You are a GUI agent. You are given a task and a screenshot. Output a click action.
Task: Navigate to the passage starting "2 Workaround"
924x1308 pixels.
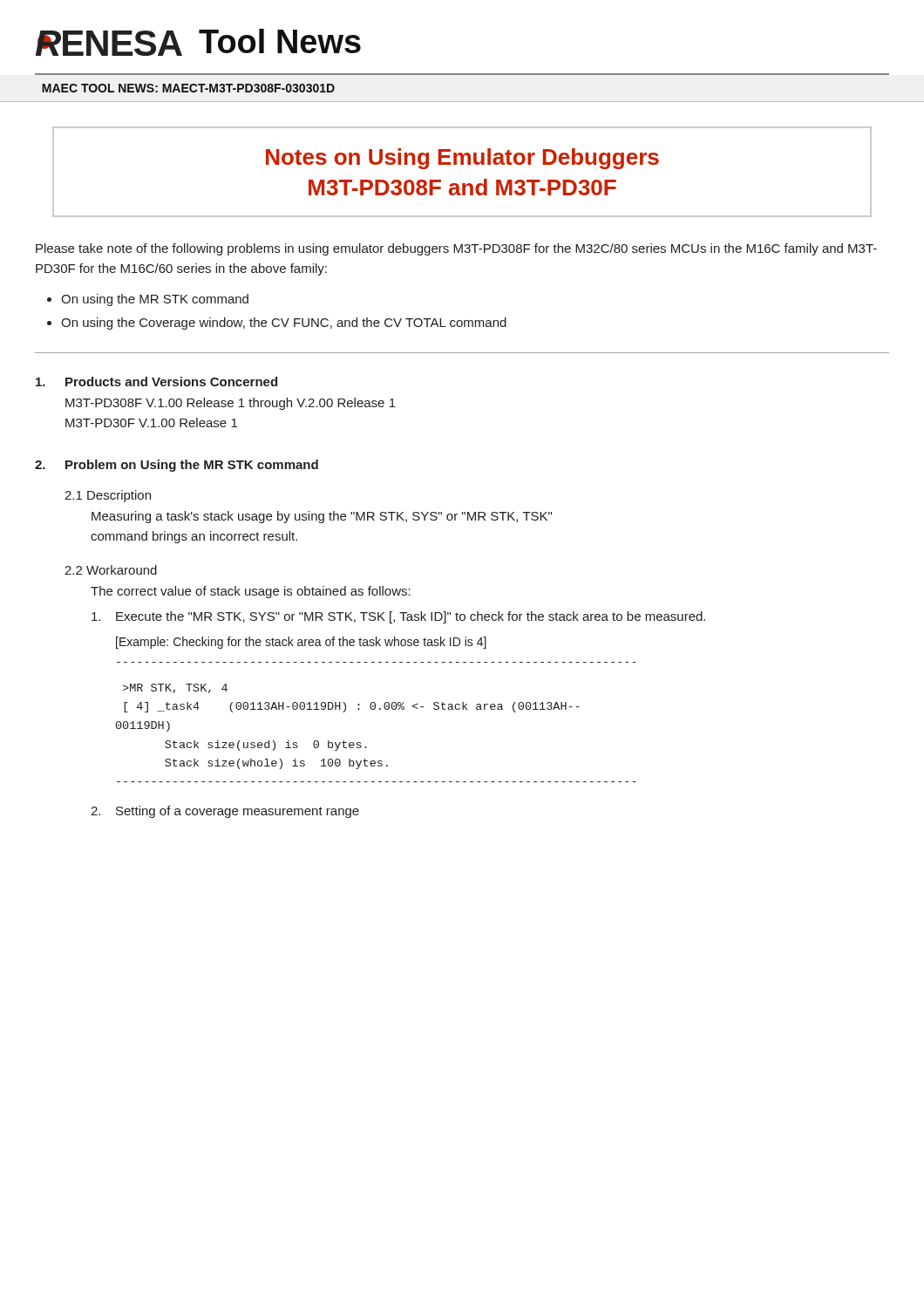[x=111, y=570]
